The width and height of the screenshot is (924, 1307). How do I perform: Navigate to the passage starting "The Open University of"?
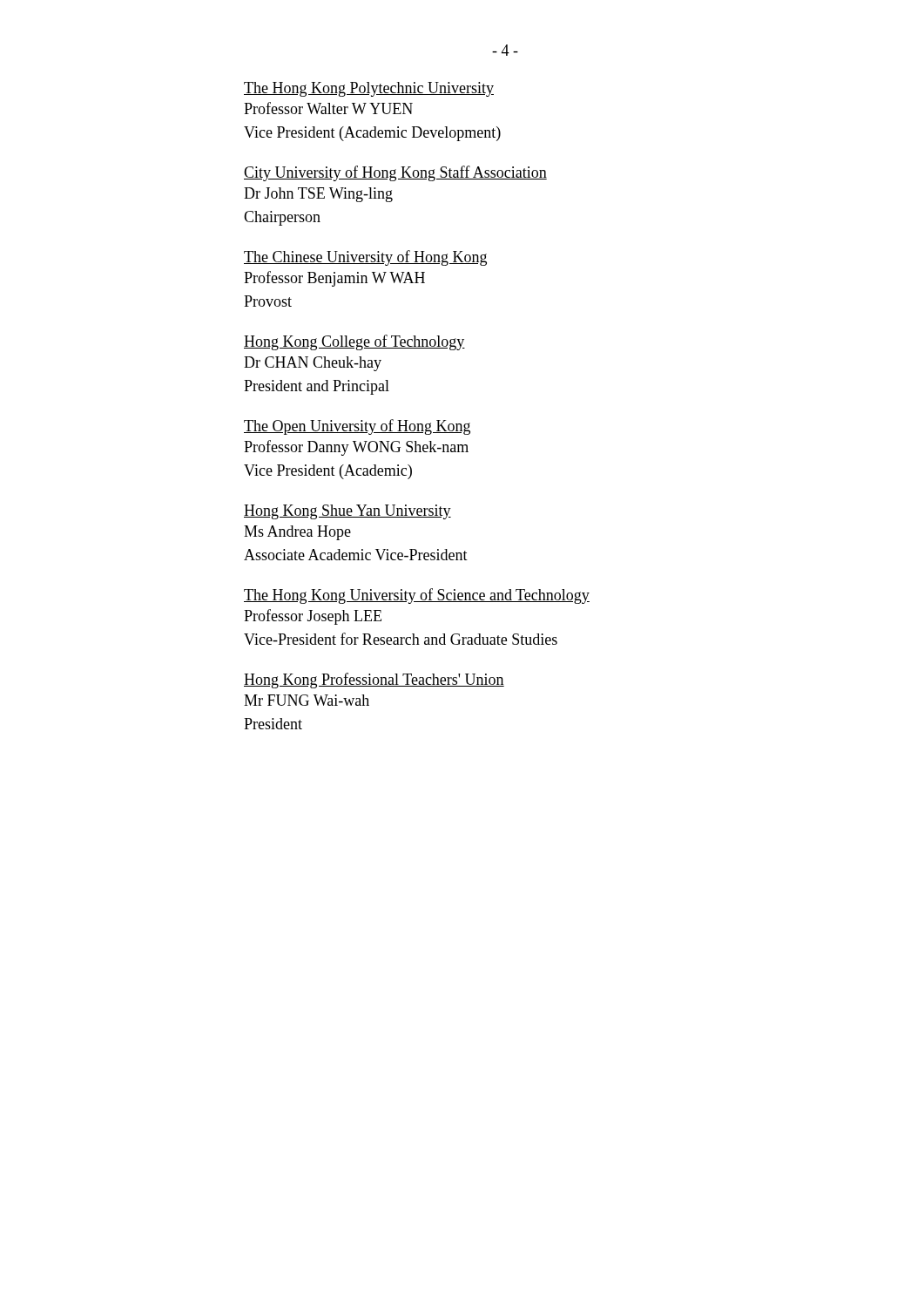[357, 426]
